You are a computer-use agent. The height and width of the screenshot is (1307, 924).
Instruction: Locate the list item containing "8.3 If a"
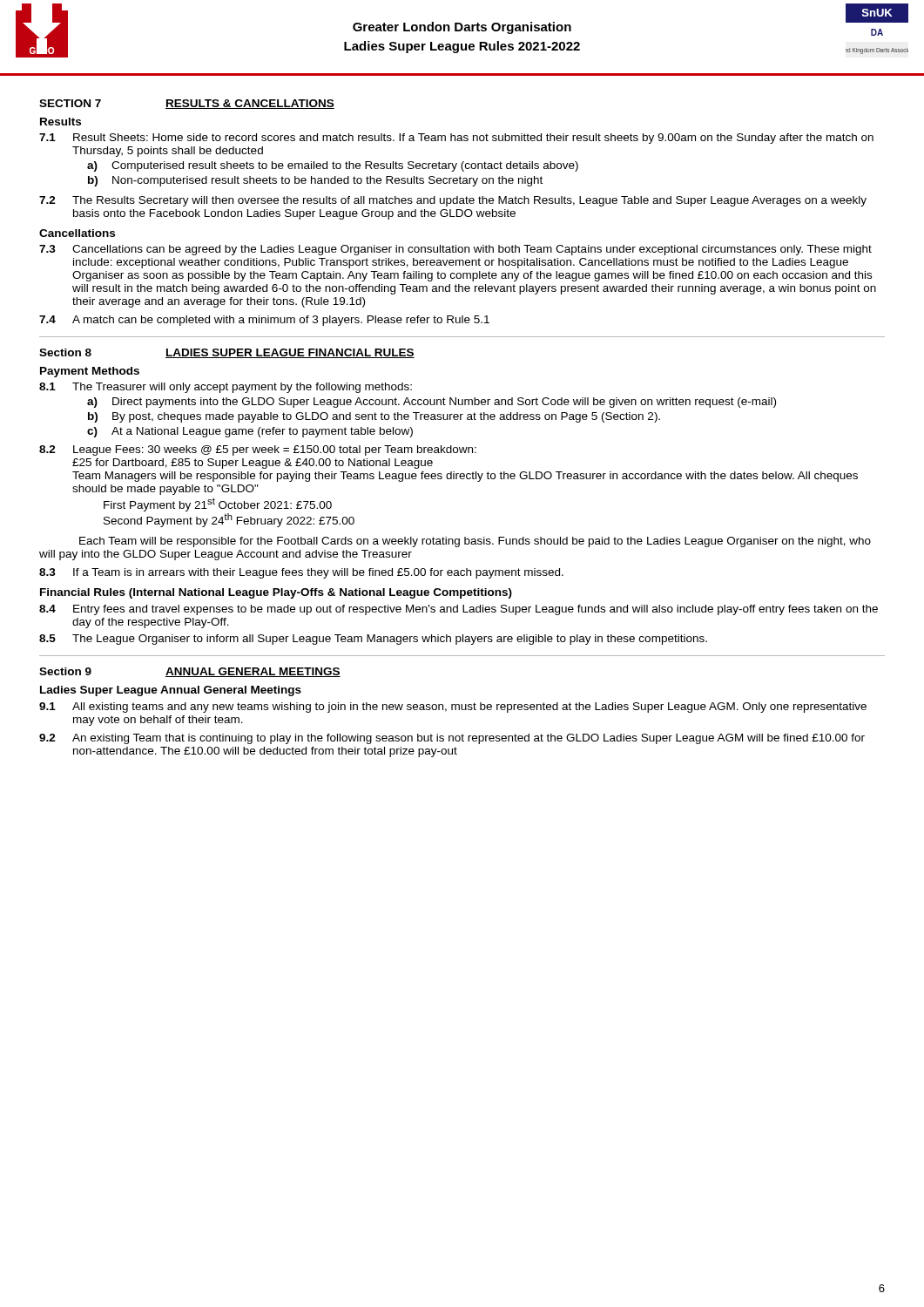pyautogui.click(x=302, y=572)
